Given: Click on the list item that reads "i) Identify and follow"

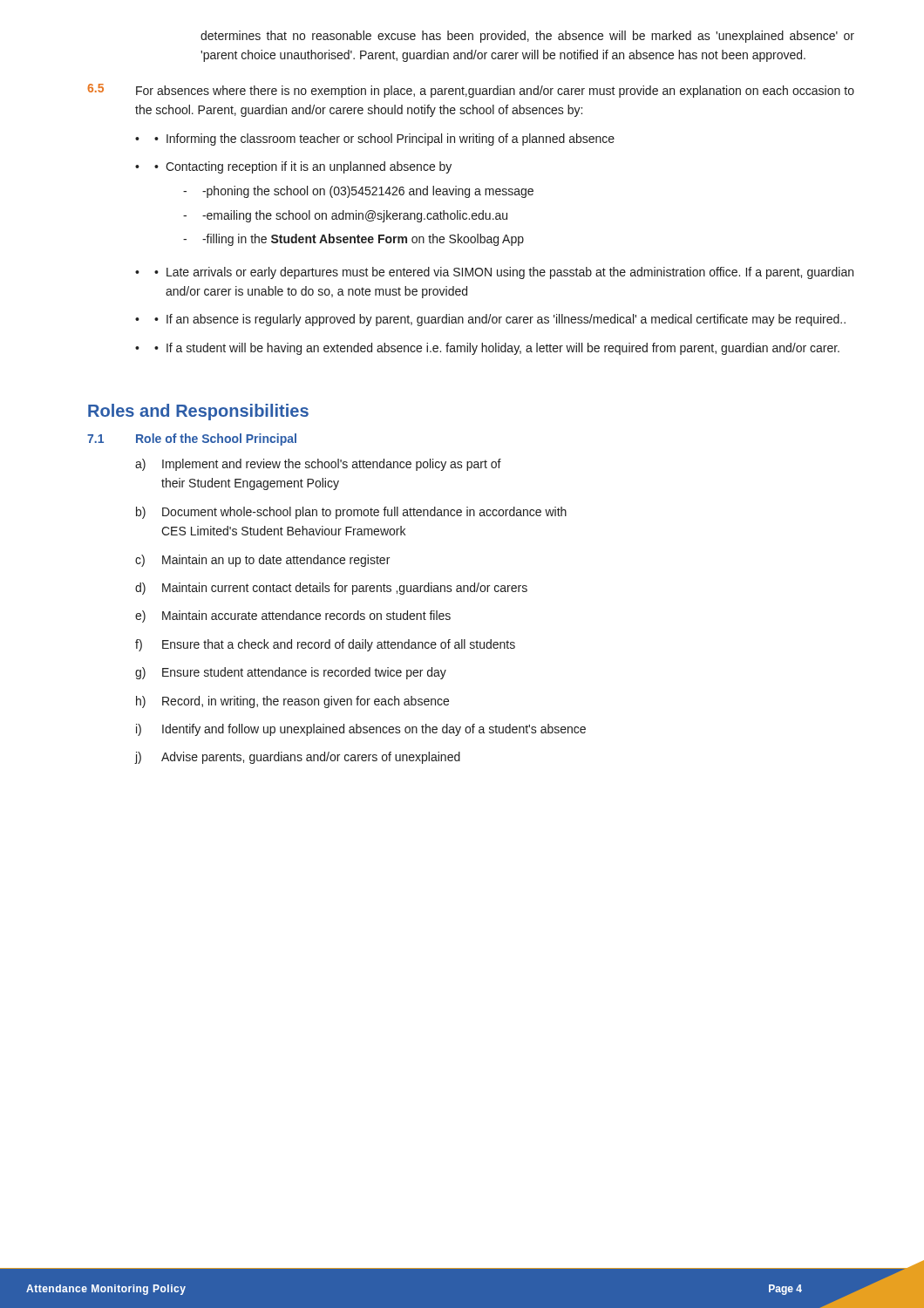Looking at the screenshot, I should coord(495,729).
